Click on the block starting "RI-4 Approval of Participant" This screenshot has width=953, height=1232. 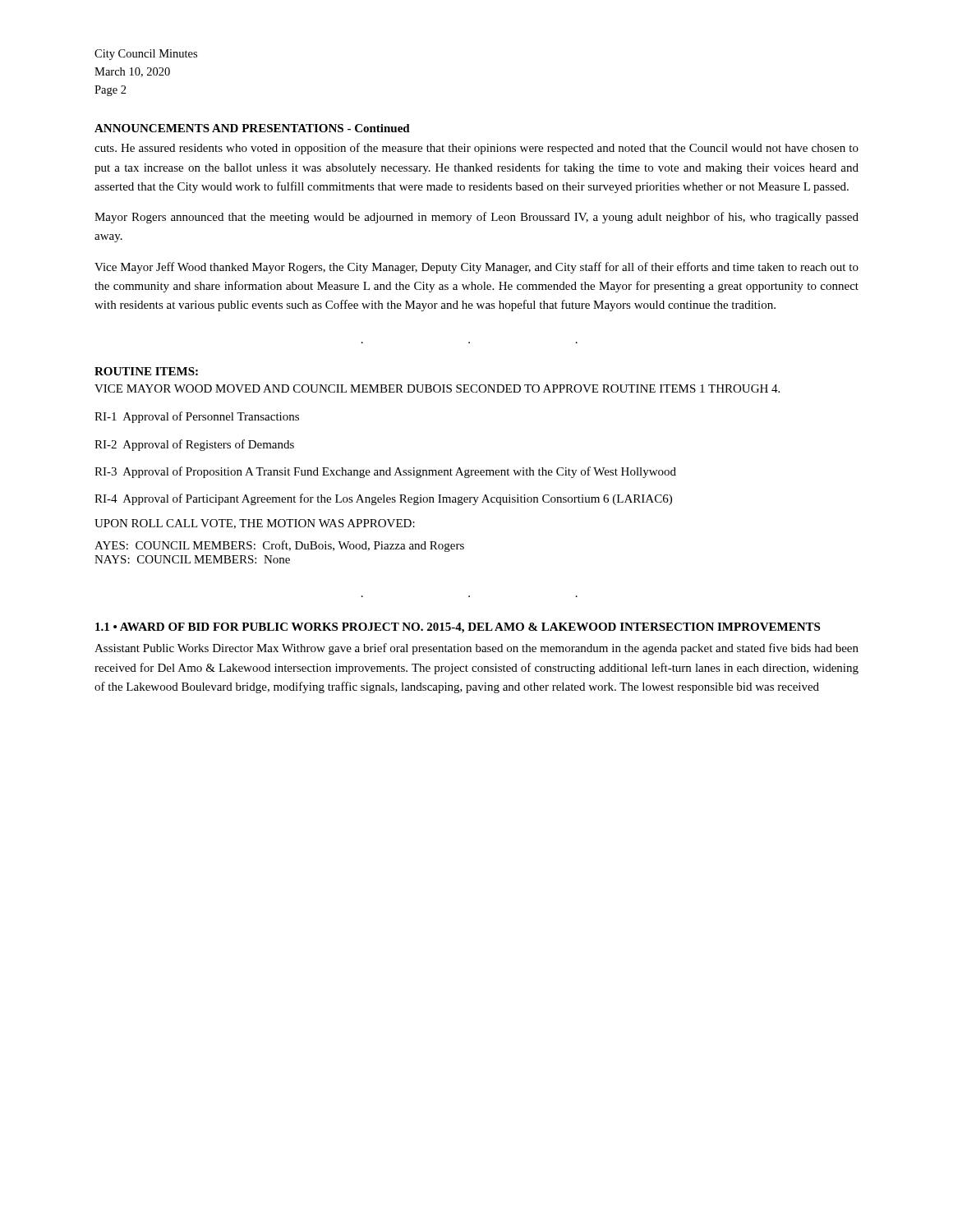tap(383, 499)
